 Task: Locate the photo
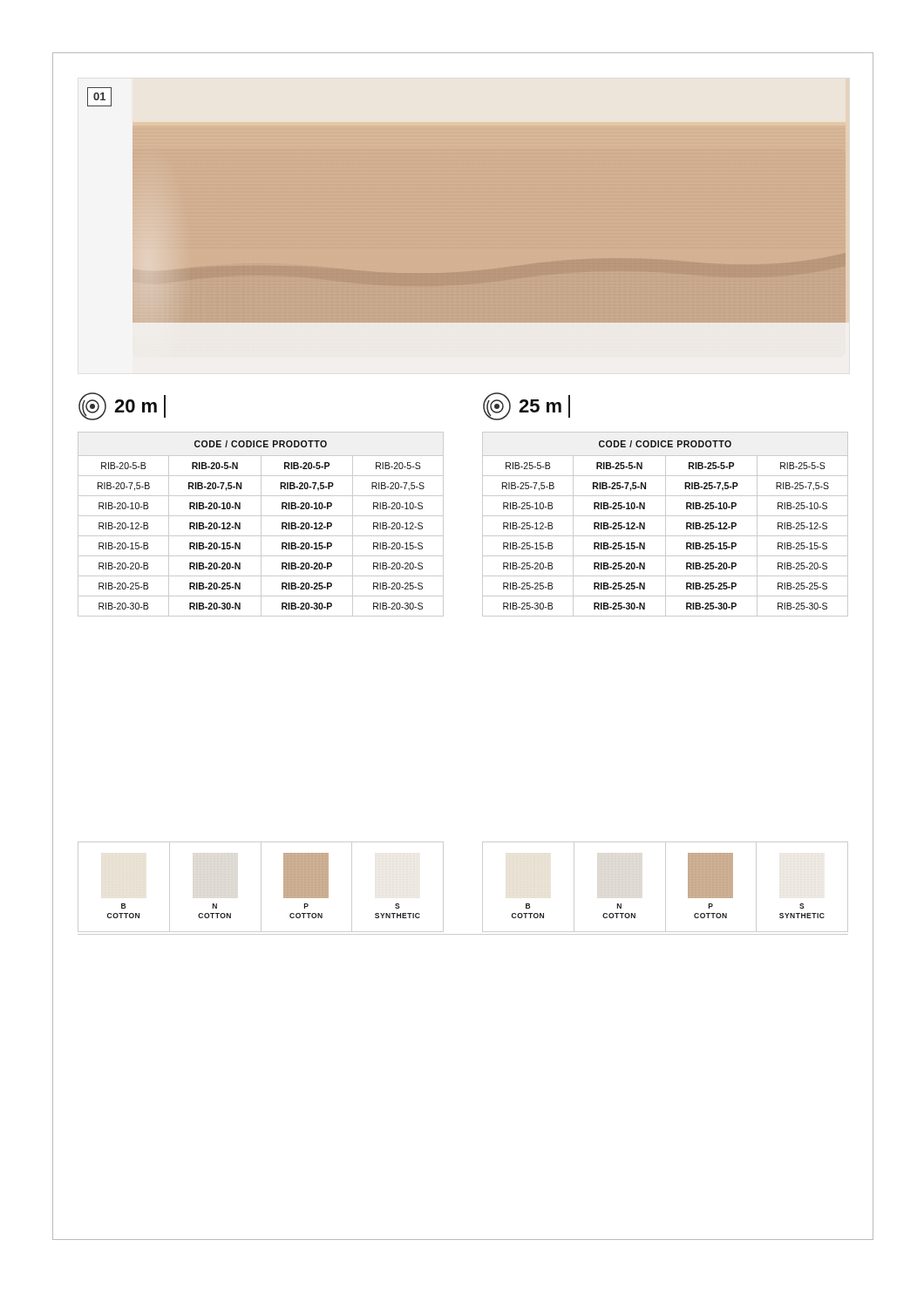coord(464,226)
